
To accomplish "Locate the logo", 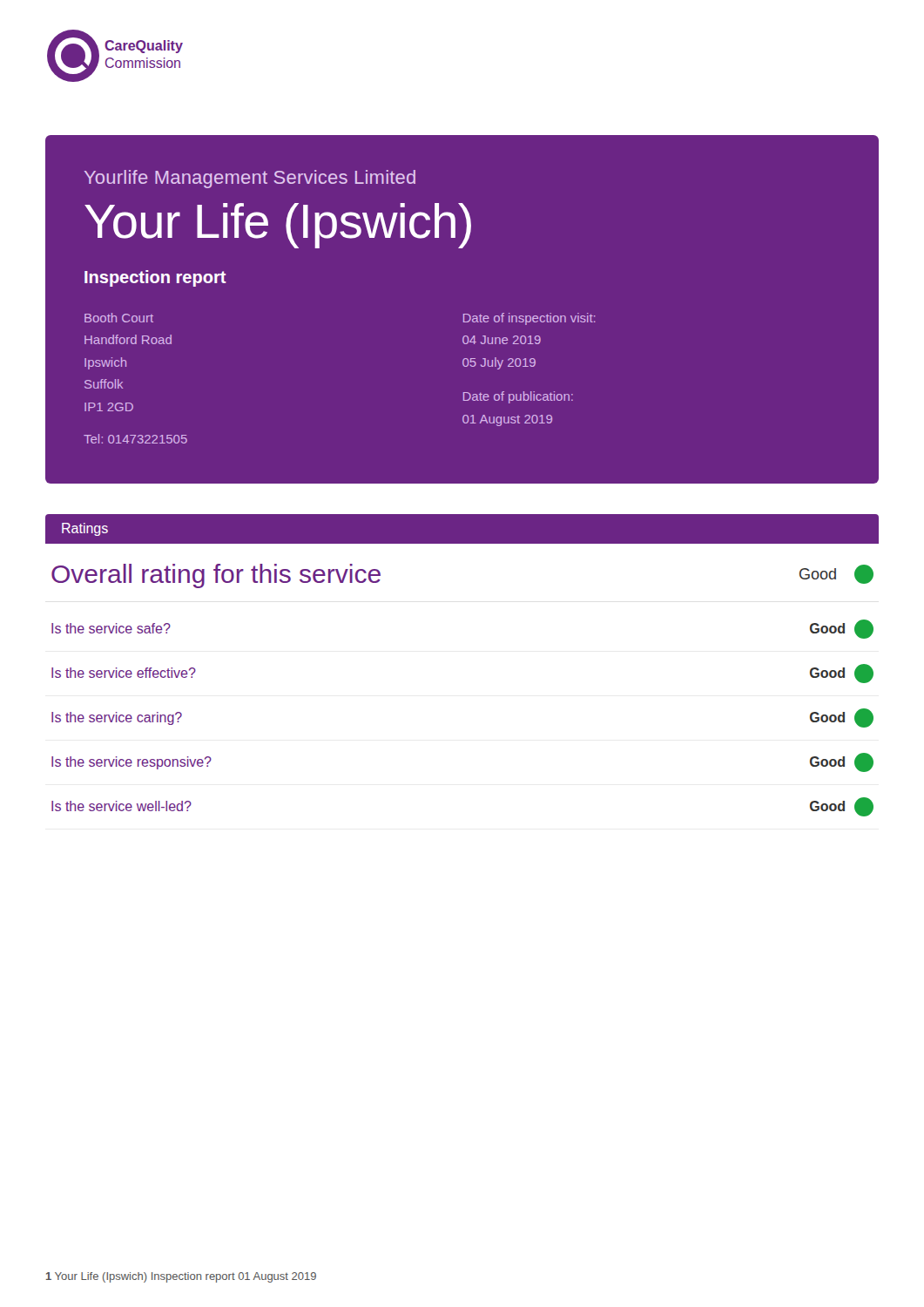I will tap(124, 60).
